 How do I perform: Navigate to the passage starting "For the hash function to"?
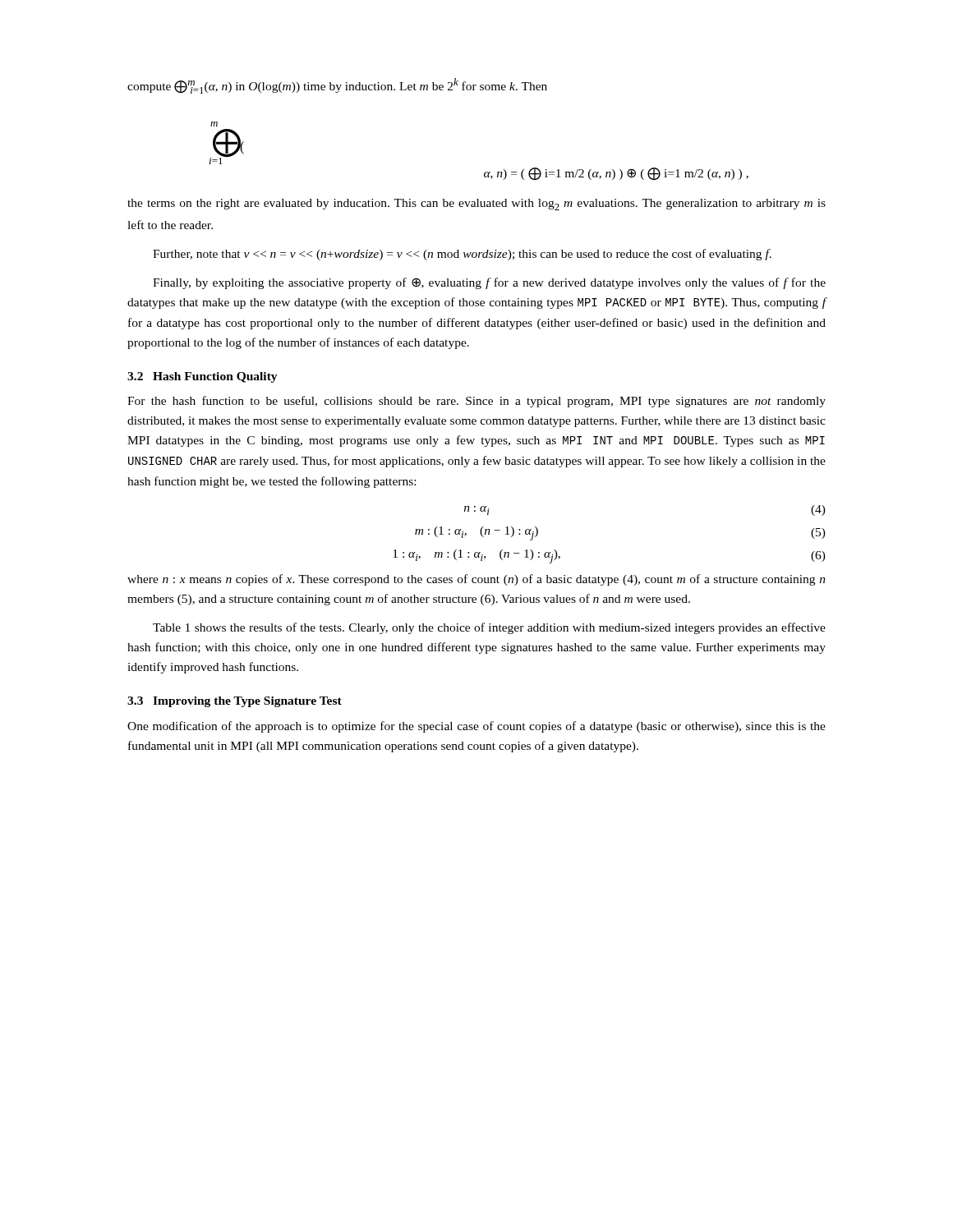[476, 441]
